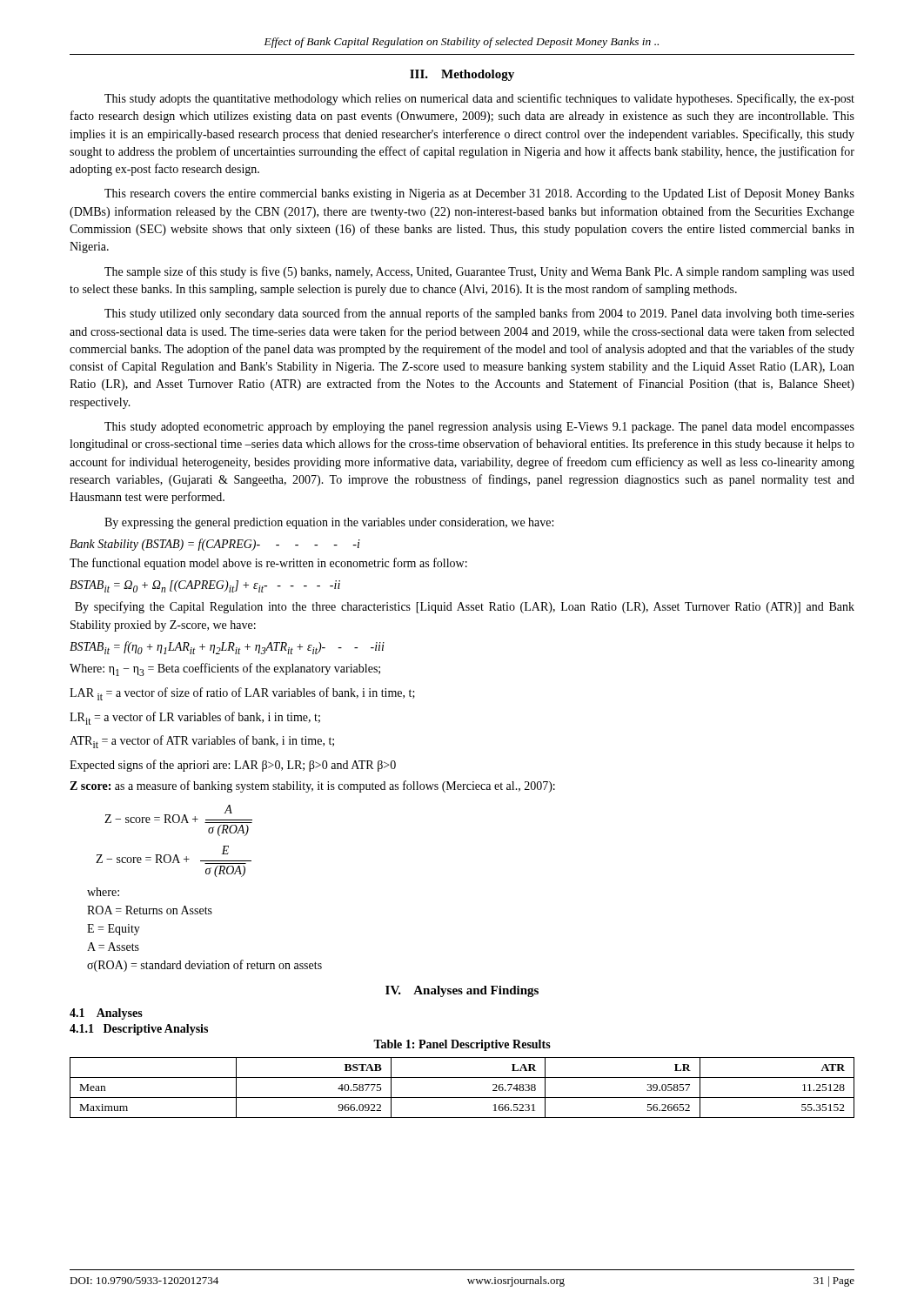Click on the passage starting "Z − score = ROA + A σ"
The image size is (924, 1305).
(x=180, y=820)
